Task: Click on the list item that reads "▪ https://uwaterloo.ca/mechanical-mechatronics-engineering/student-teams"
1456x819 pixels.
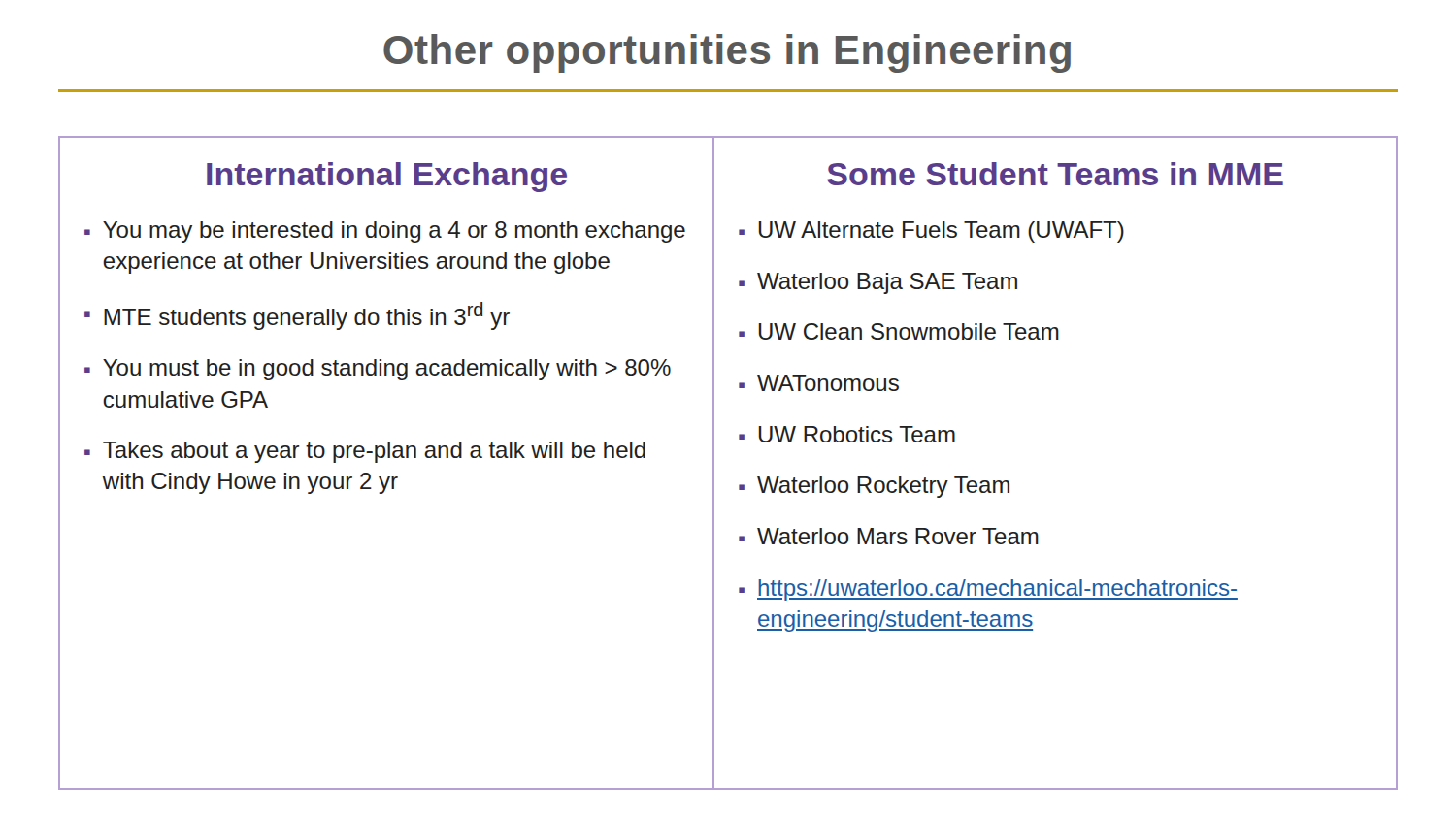Action: 1055,604
